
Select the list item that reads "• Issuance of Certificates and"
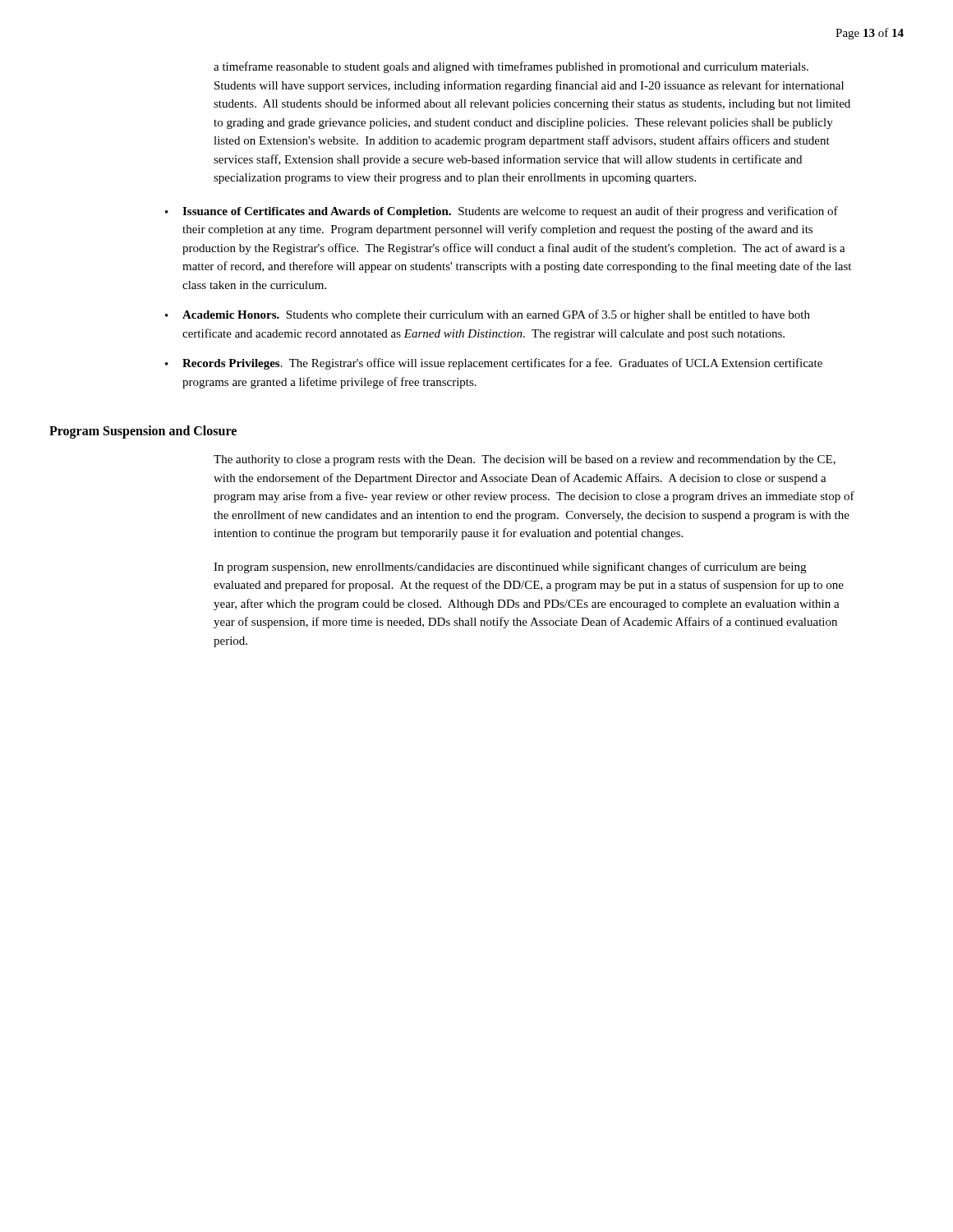pos(509,248)
